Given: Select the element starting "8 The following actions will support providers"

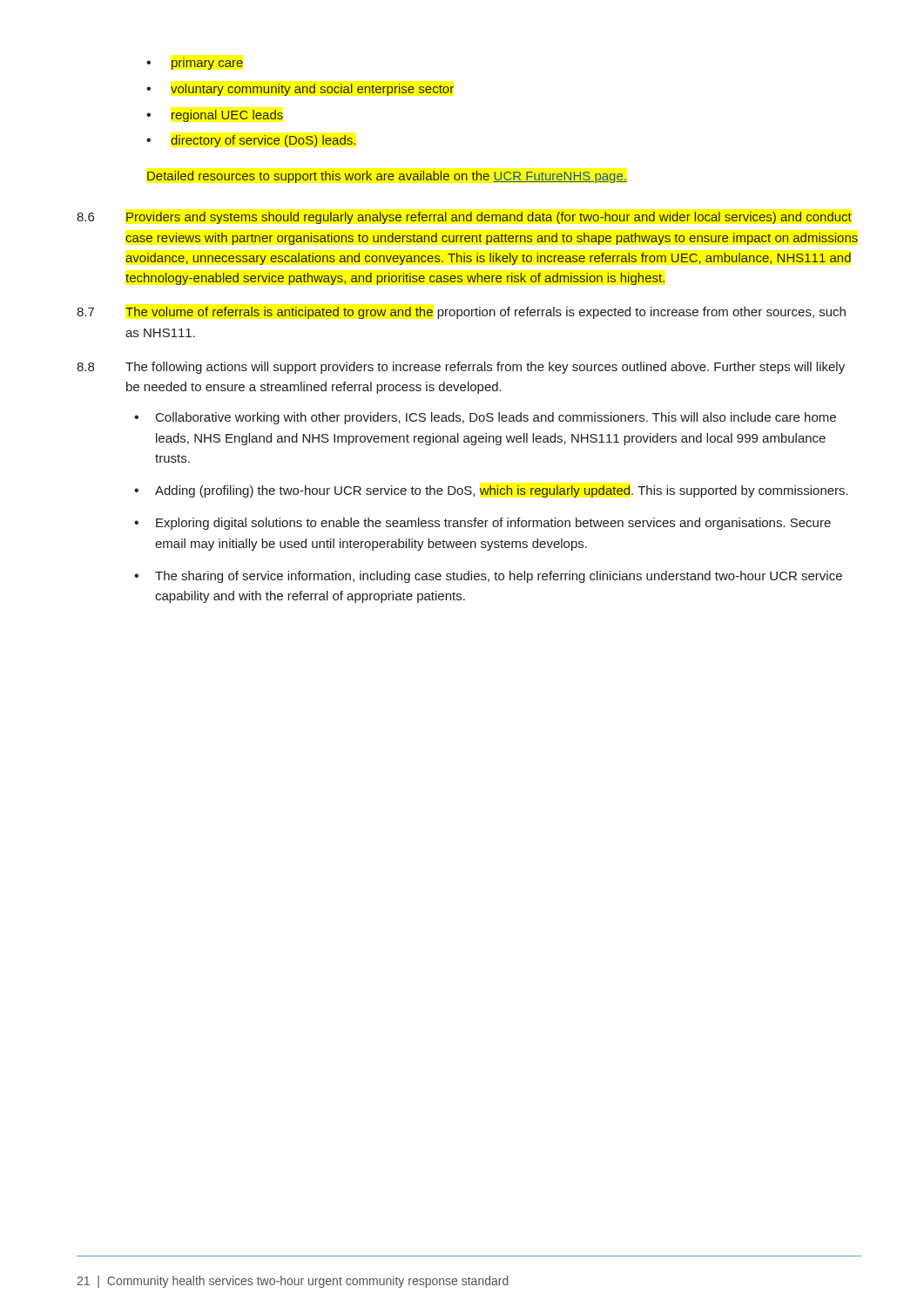Looking at the screenshot, I should (469, 487).
